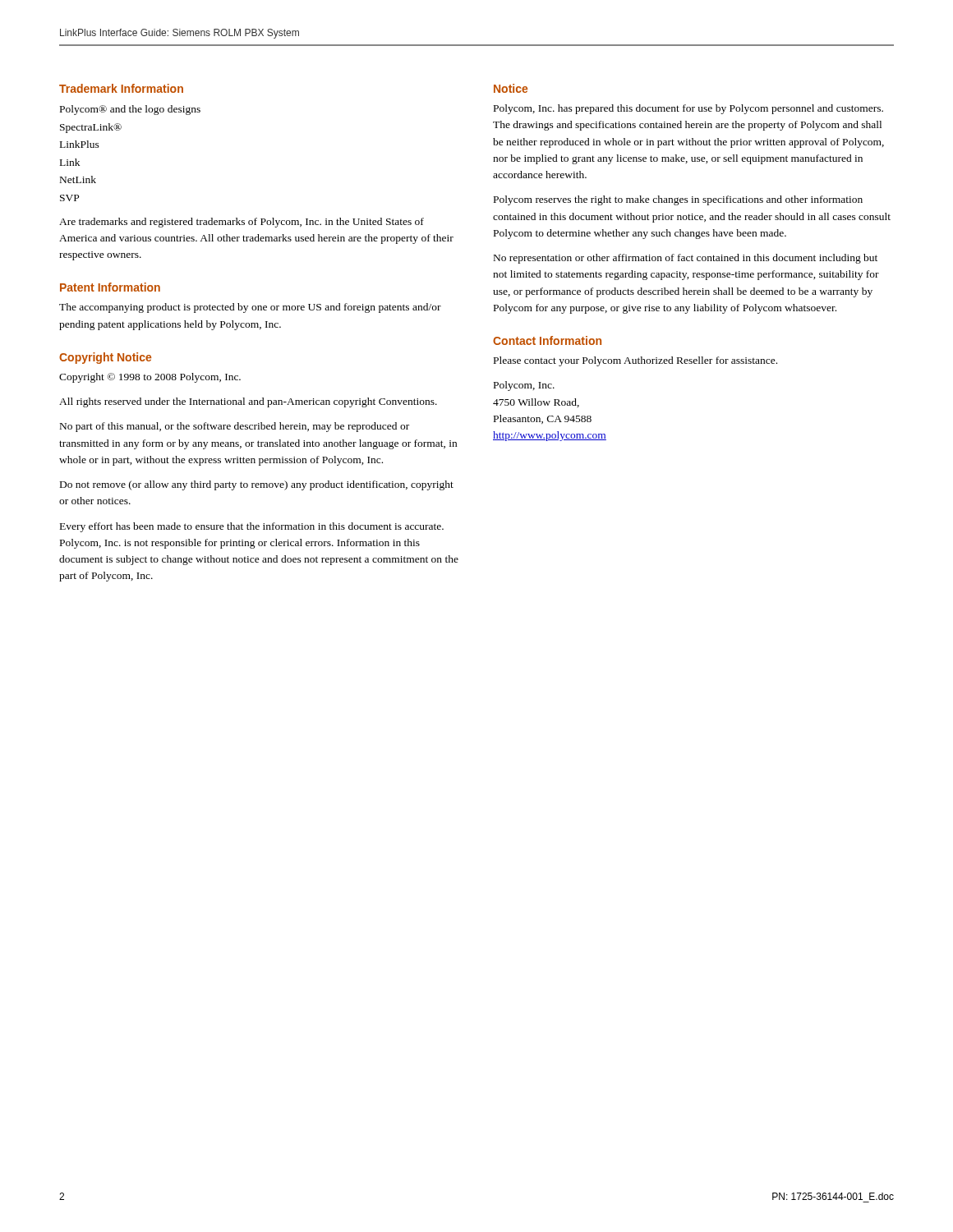Point to the block beginning "Copyright © 1998 to 2008"
Screen dimensions: 1232x953
(x=150, y=378)
